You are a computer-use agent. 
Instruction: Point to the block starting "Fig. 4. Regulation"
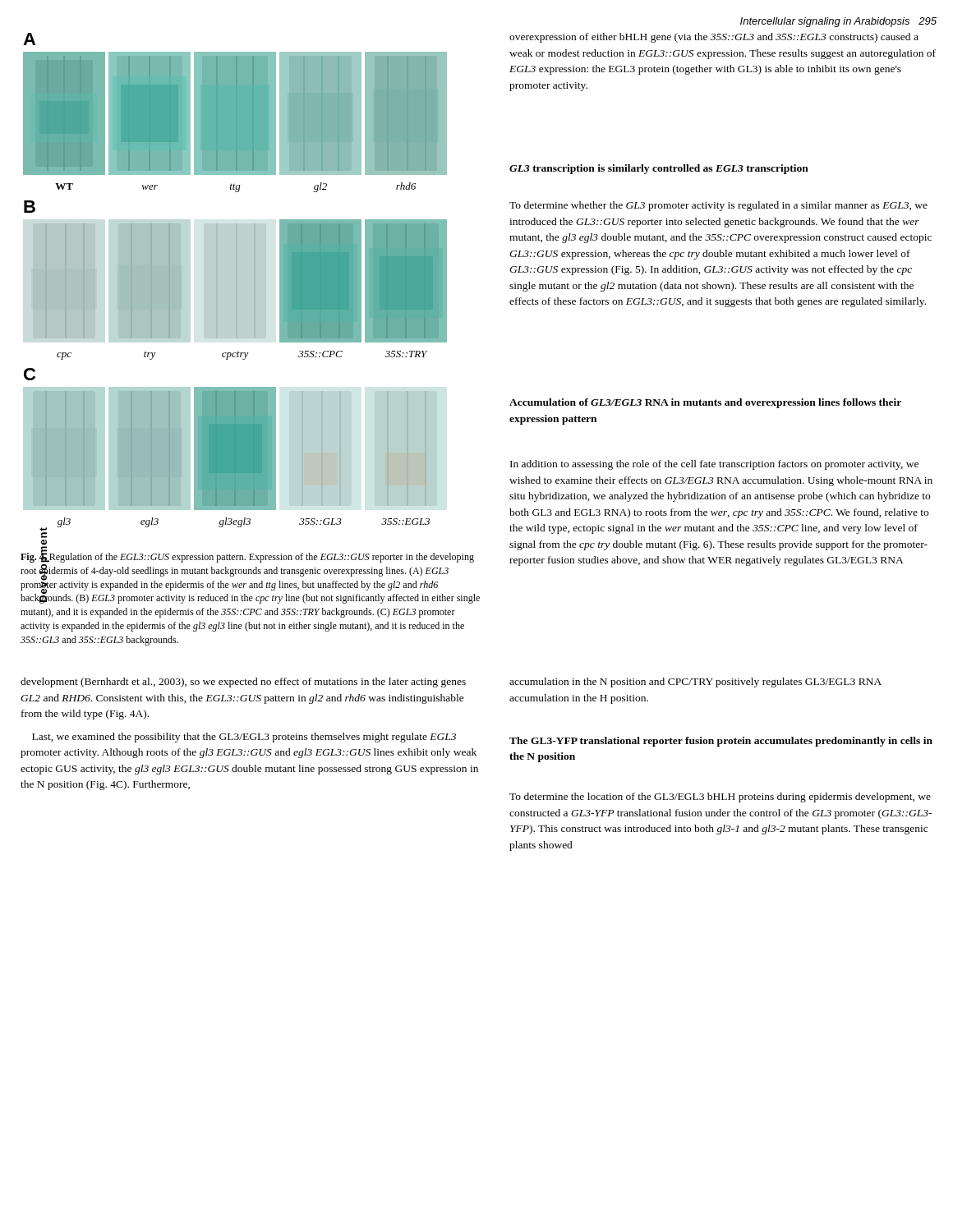pyautogui.click(x=250, y=598)
